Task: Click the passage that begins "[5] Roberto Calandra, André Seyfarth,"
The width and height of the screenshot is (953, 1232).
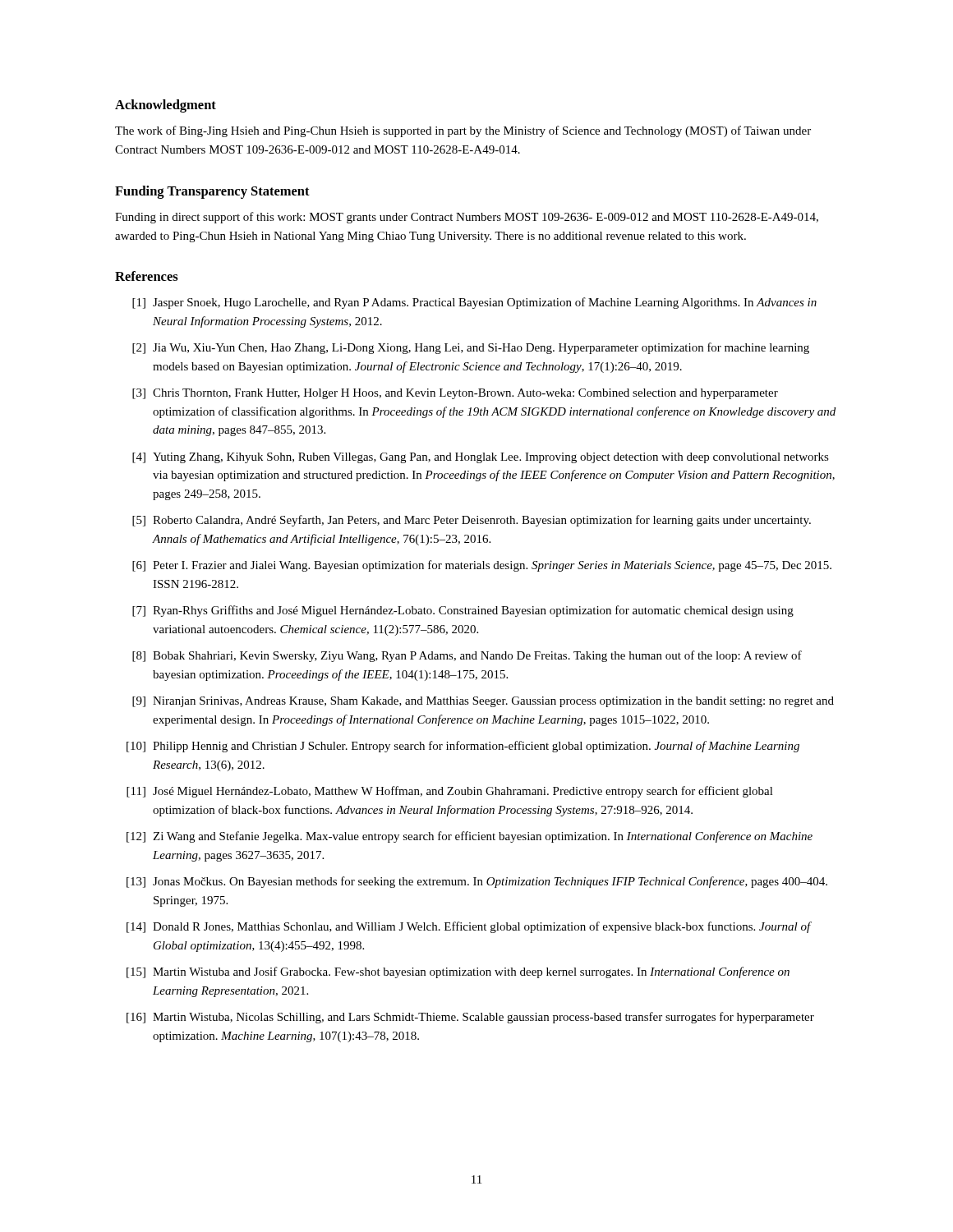Action: [476, 529]
